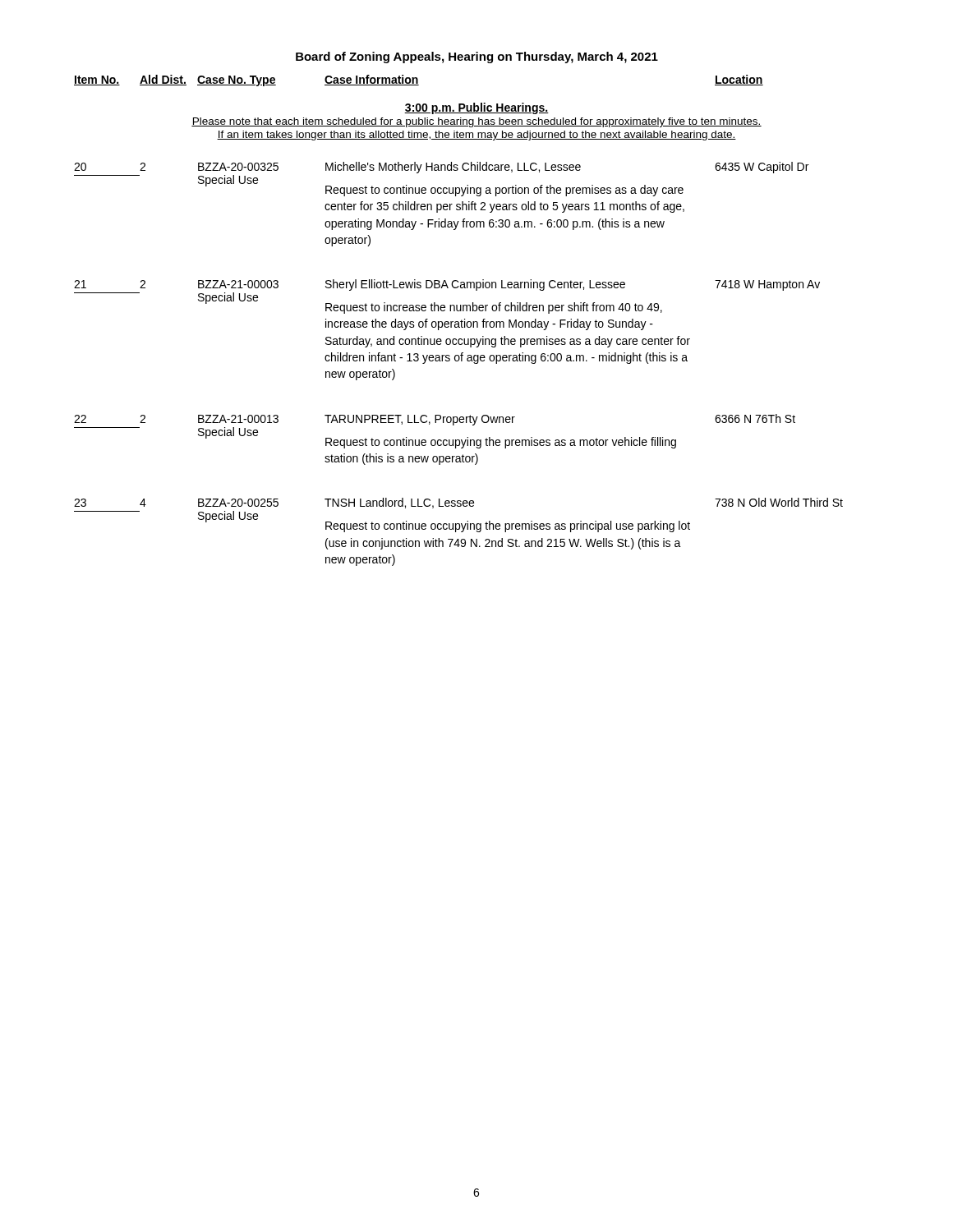Click on the passage starting "22 2 BZZA-21-00013Special Use TARUNPREET, LLC, Property"

pyautogui.click(x=476, y=439)
